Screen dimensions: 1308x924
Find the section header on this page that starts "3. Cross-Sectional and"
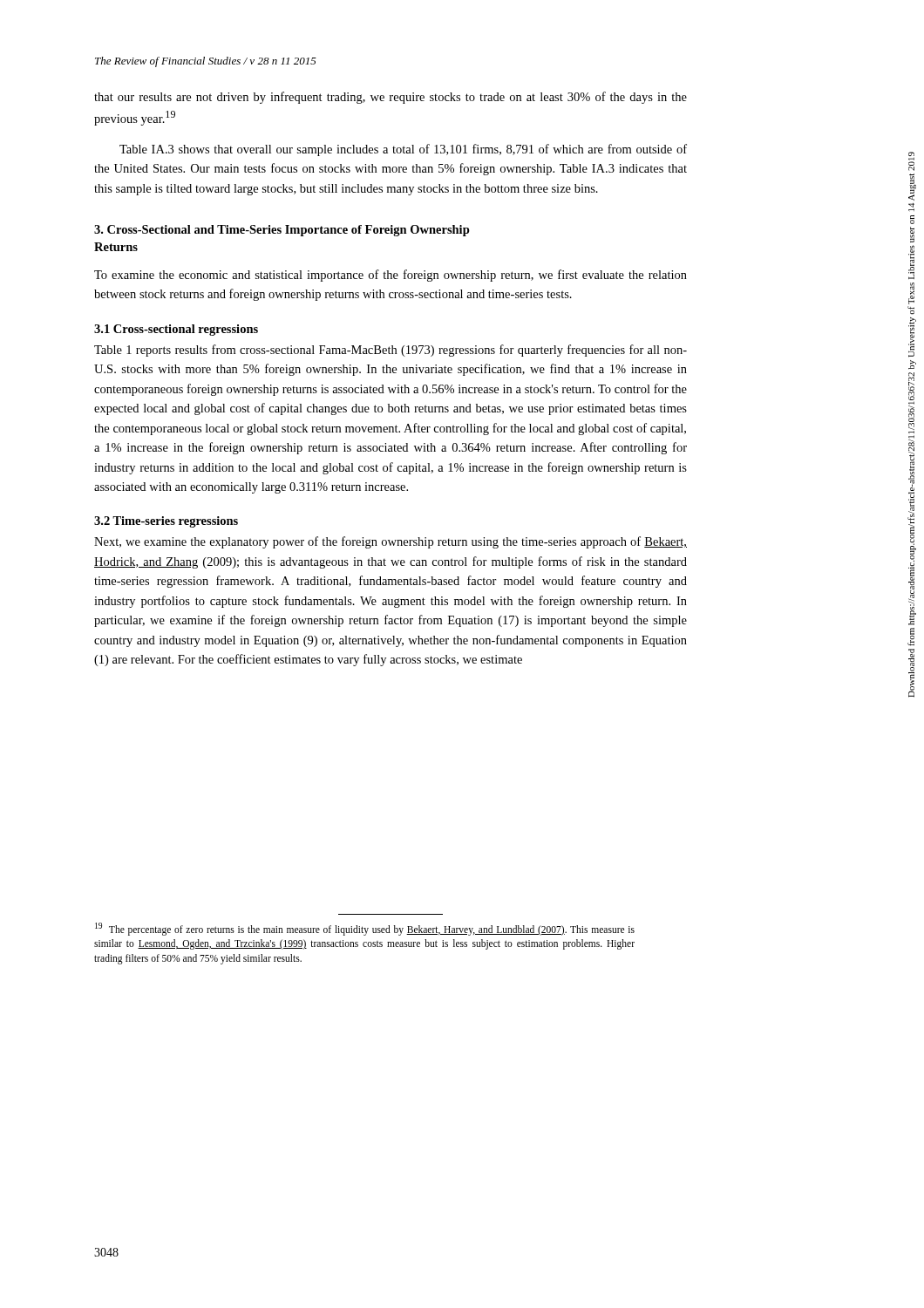point(282,238)
